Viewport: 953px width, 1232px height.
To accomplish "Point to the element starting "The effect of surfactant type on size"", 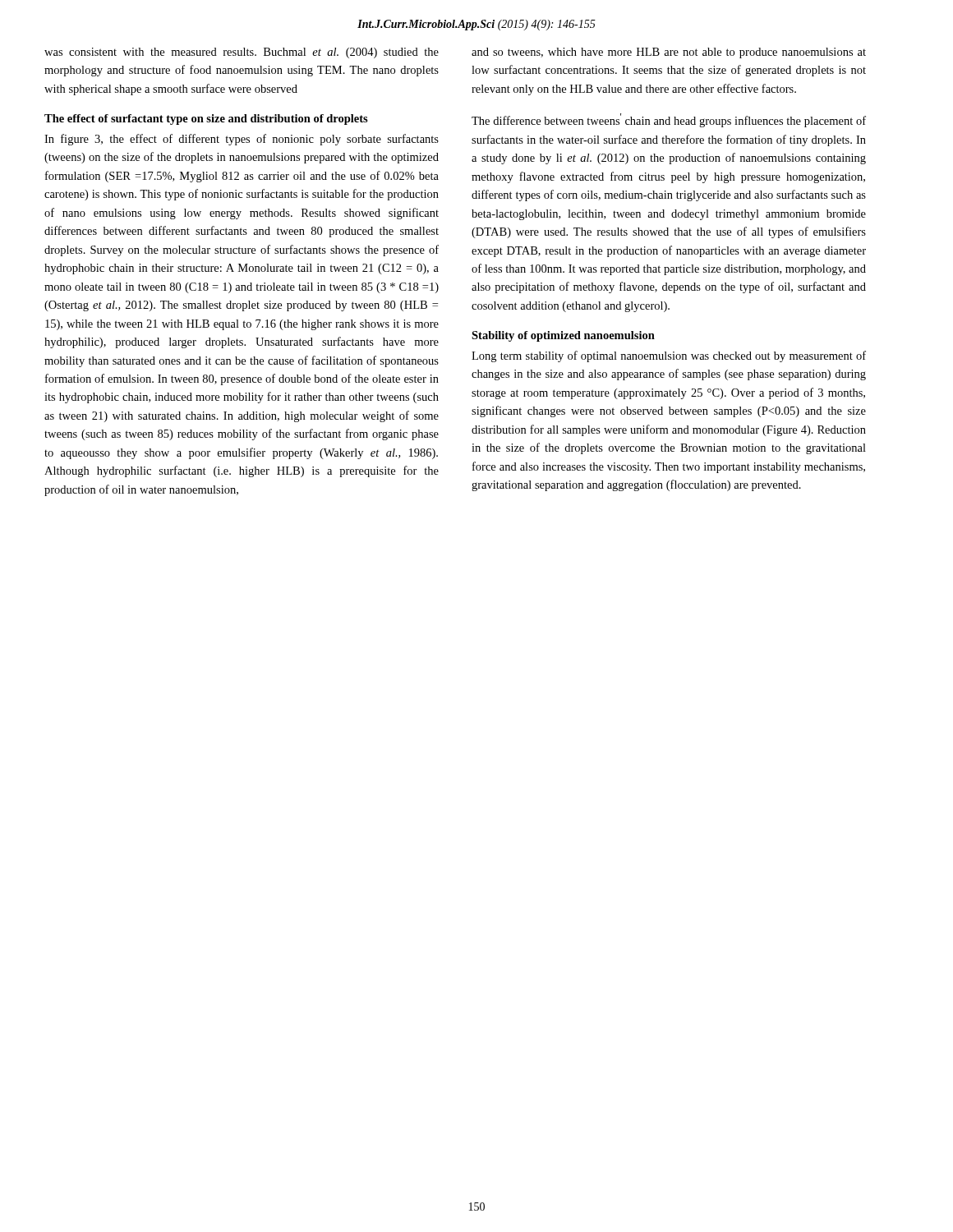I will click(206, 119).
